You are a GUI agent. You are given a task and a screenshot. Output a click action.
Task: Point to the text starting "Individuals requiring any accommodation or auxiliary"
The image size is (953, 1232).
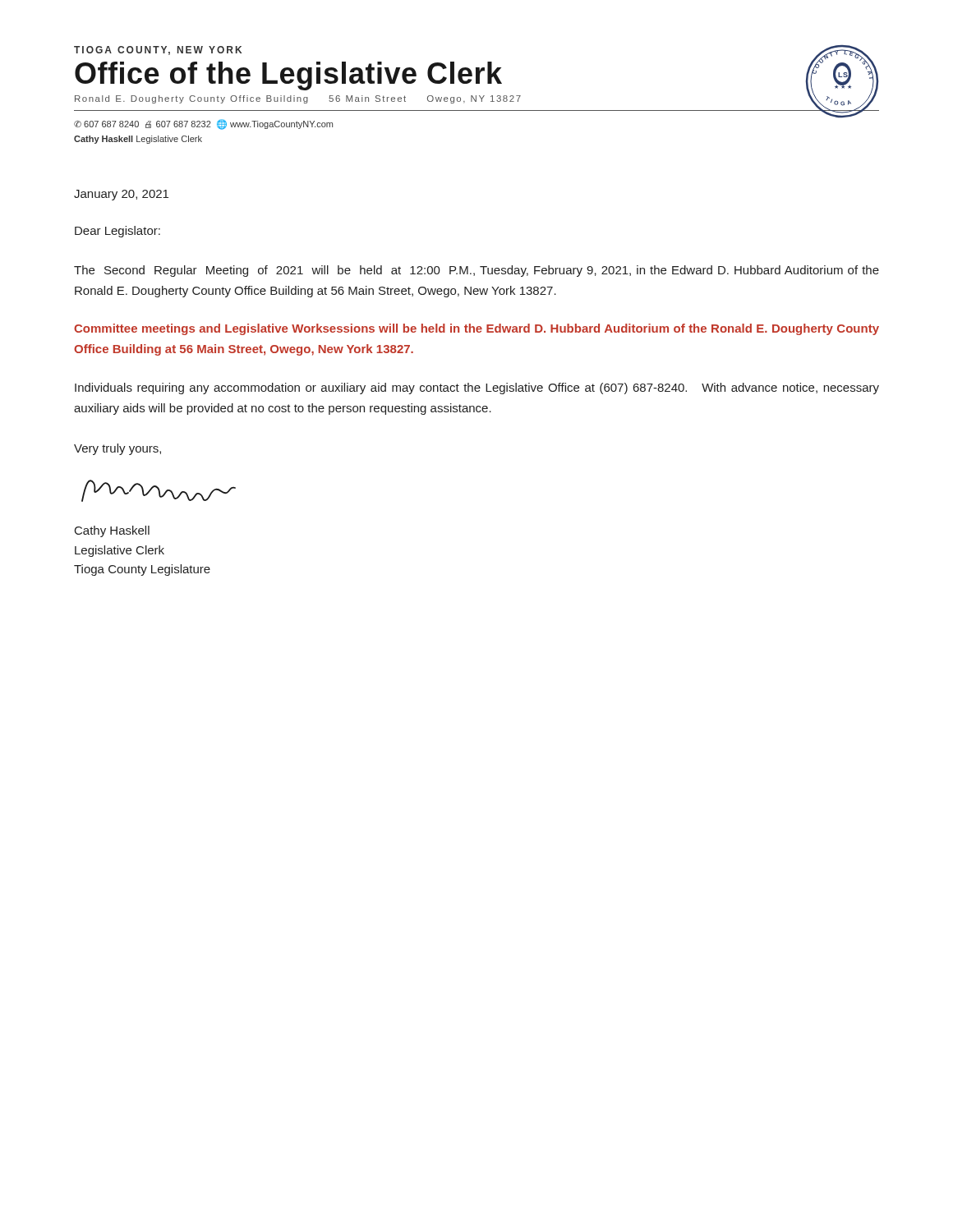[476, 397]
